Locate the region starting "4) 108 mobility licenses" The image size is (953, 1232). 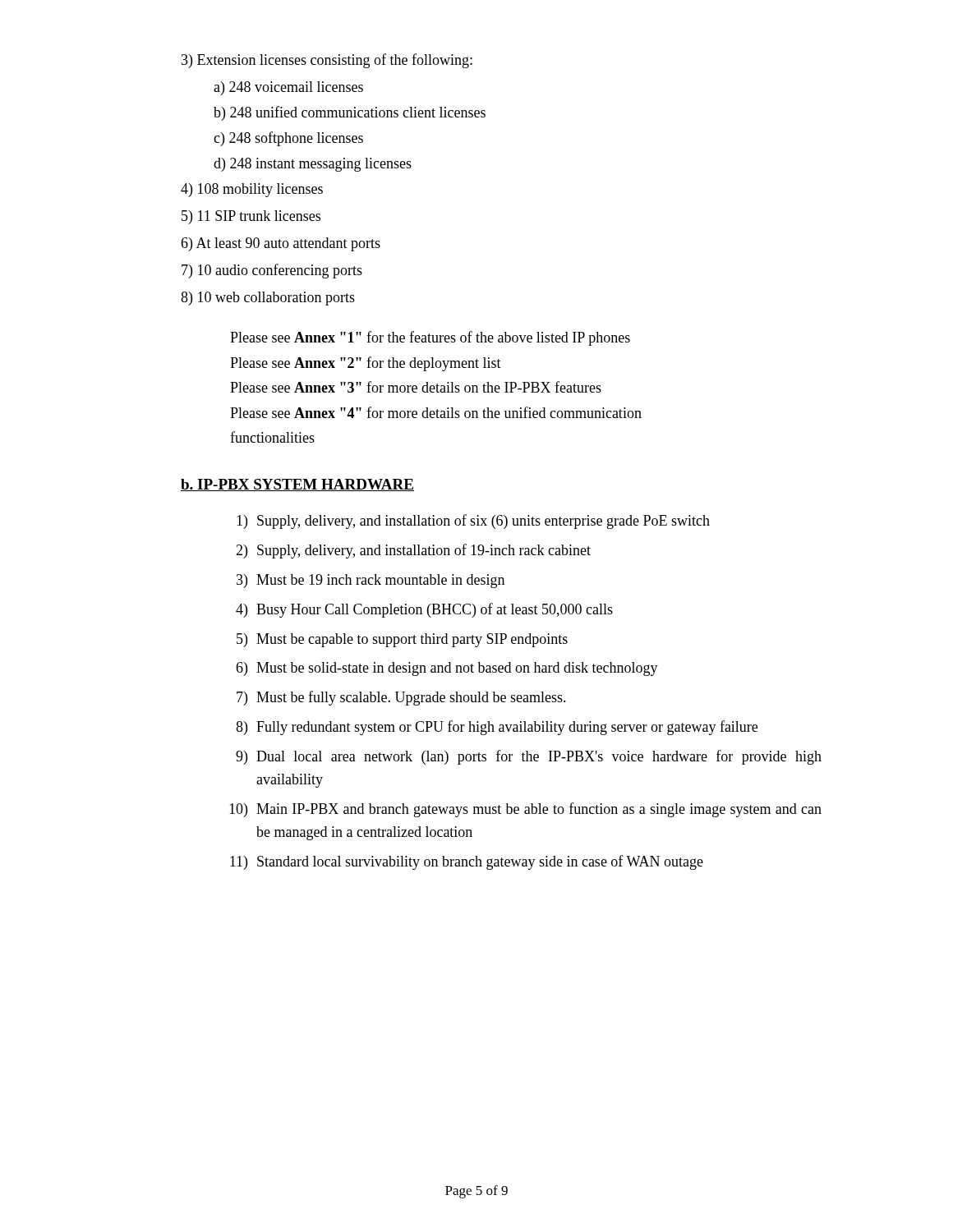click(252, 189)
